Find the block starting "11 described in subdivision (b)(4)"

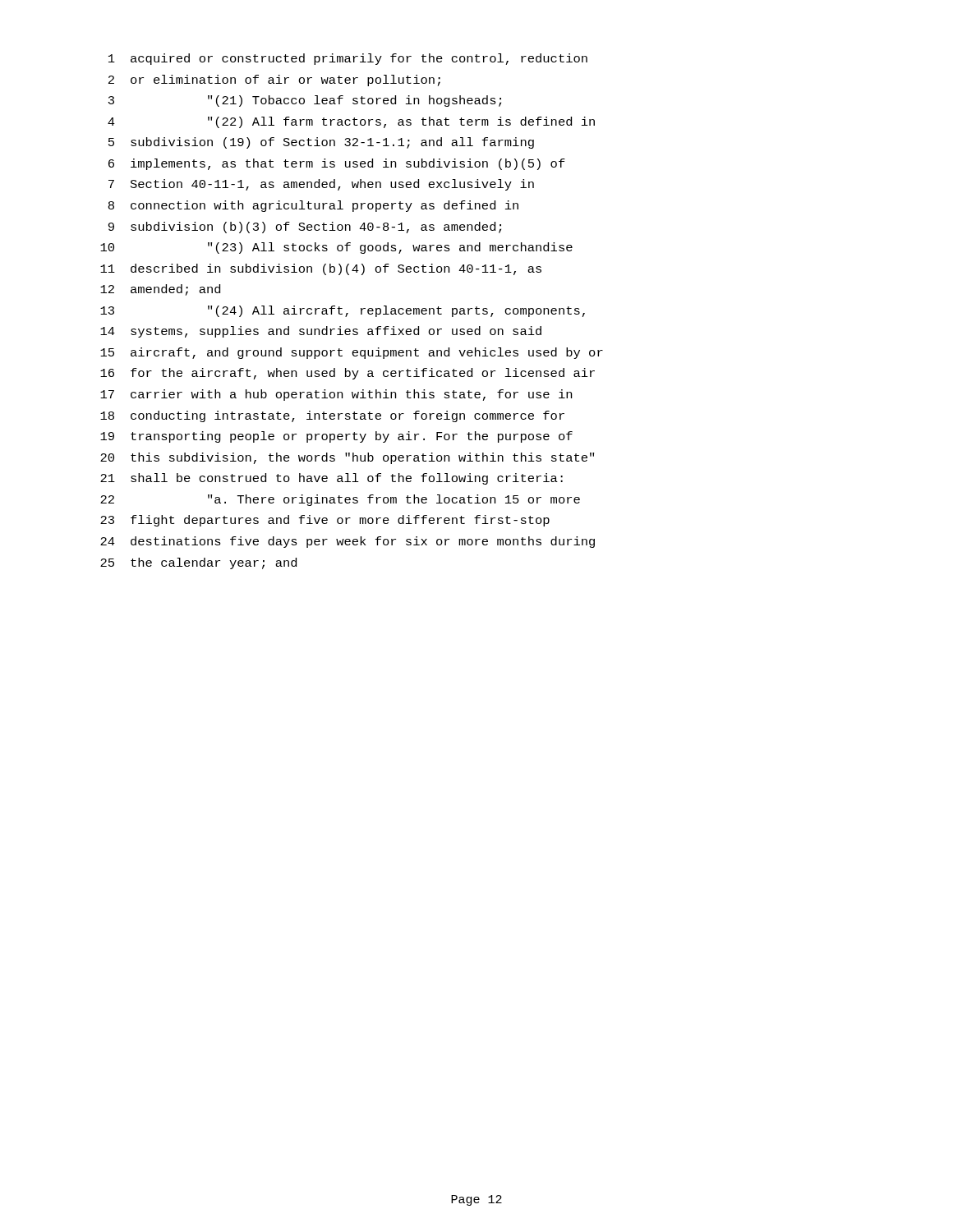tap(485, 270)
